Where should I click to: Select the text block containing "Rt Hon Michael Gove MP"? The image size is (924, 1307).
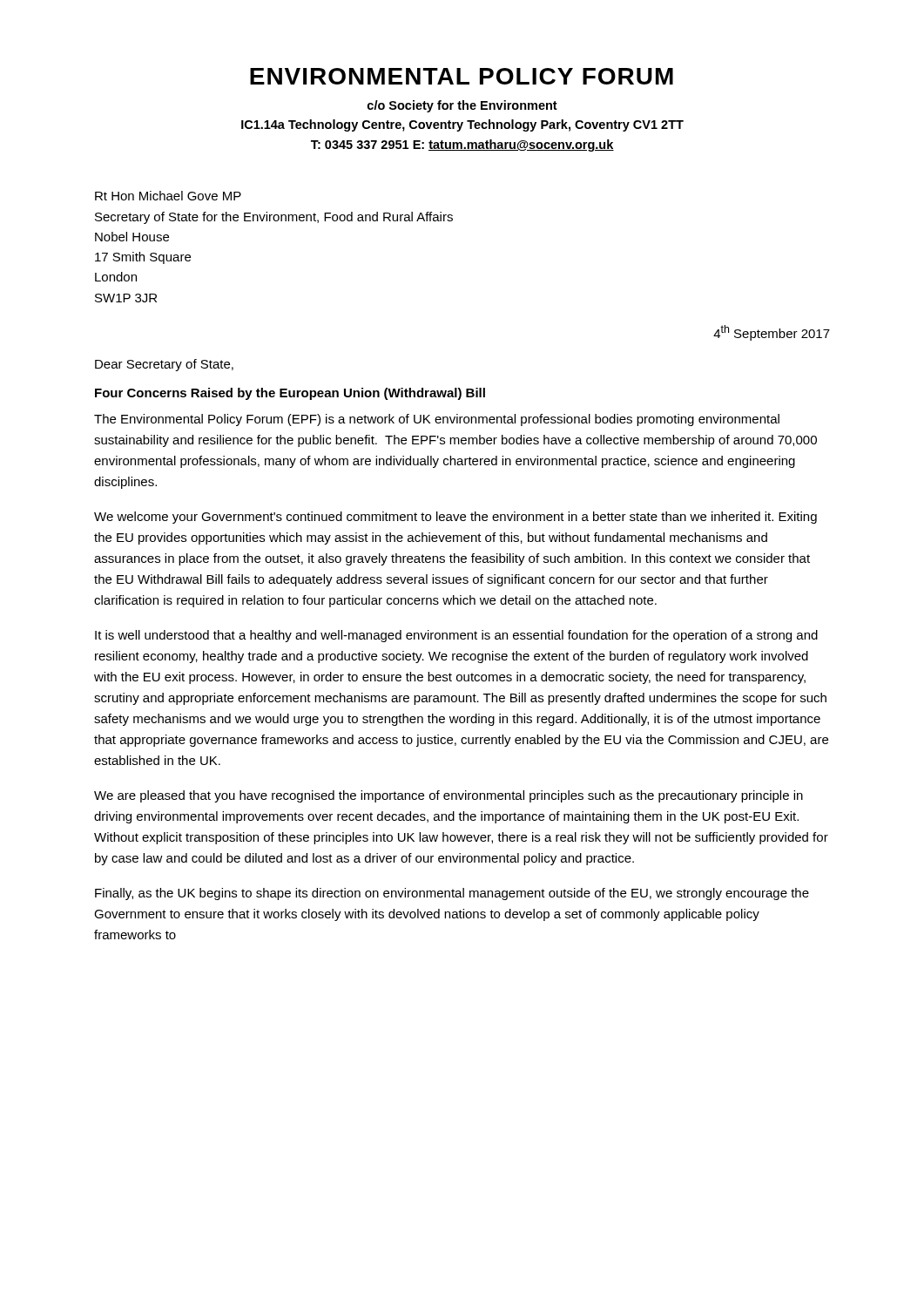pyautogui.click(x=168, y=196)
